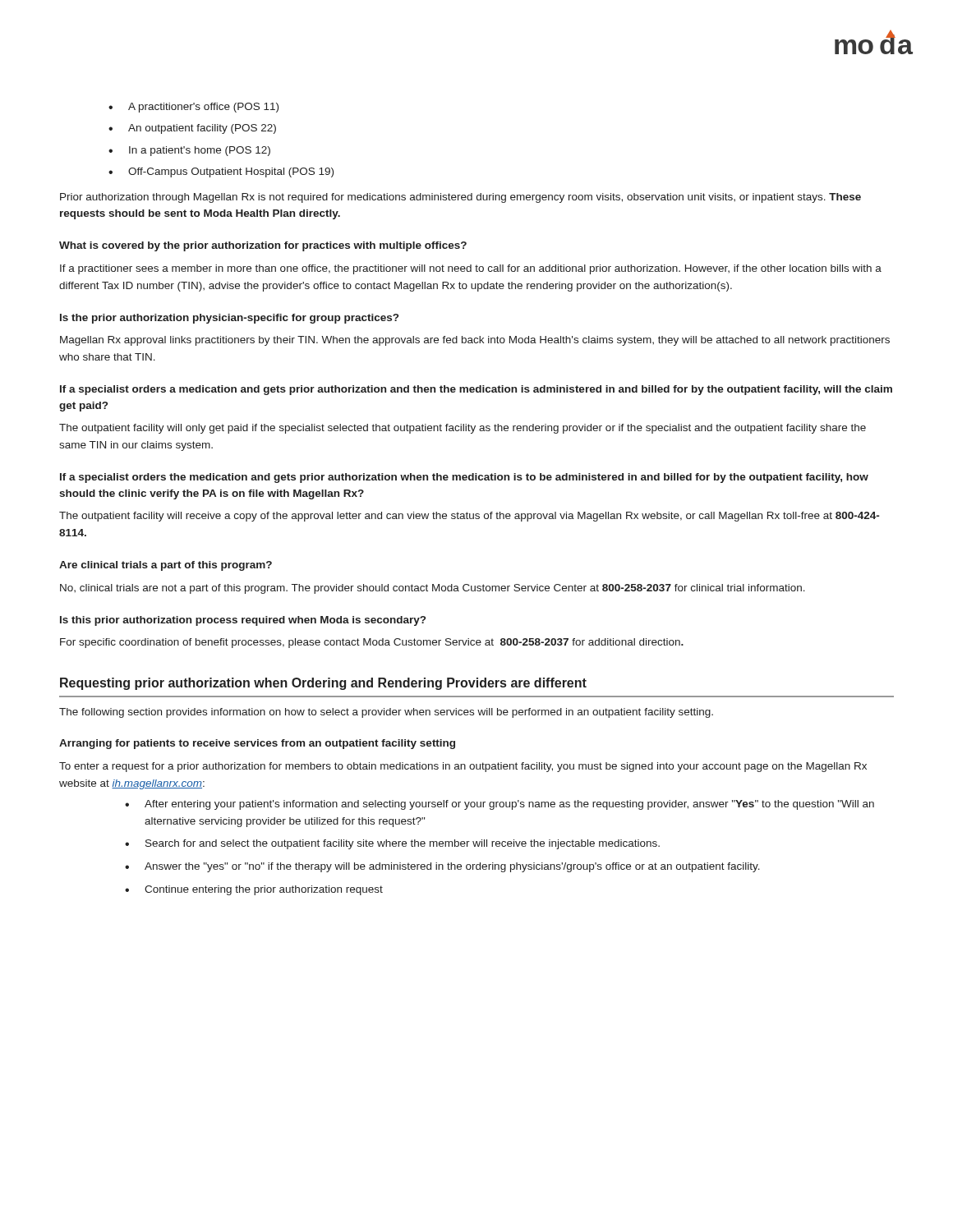953x1232 pixels.
Task: Click on the text starting "Requesting prior authorization when Ordering and Rendering Providers"
Action: (x=323, y=683)
